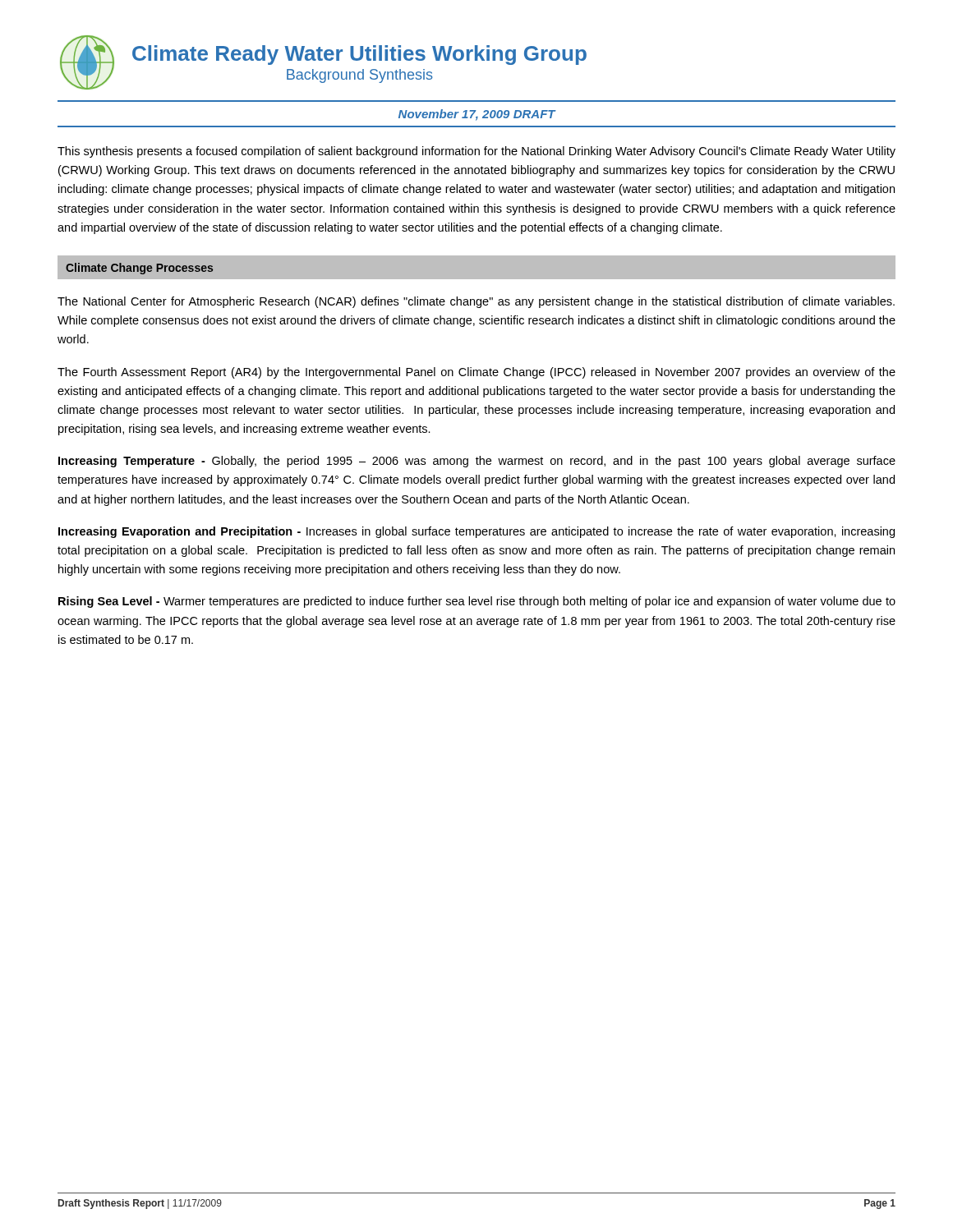Locate the title that opens with "Climate Ready Water Utilities Working Group Background"
Viewport: 953px width, 1232px height.
pyautogui.click(x=322, y=62)
